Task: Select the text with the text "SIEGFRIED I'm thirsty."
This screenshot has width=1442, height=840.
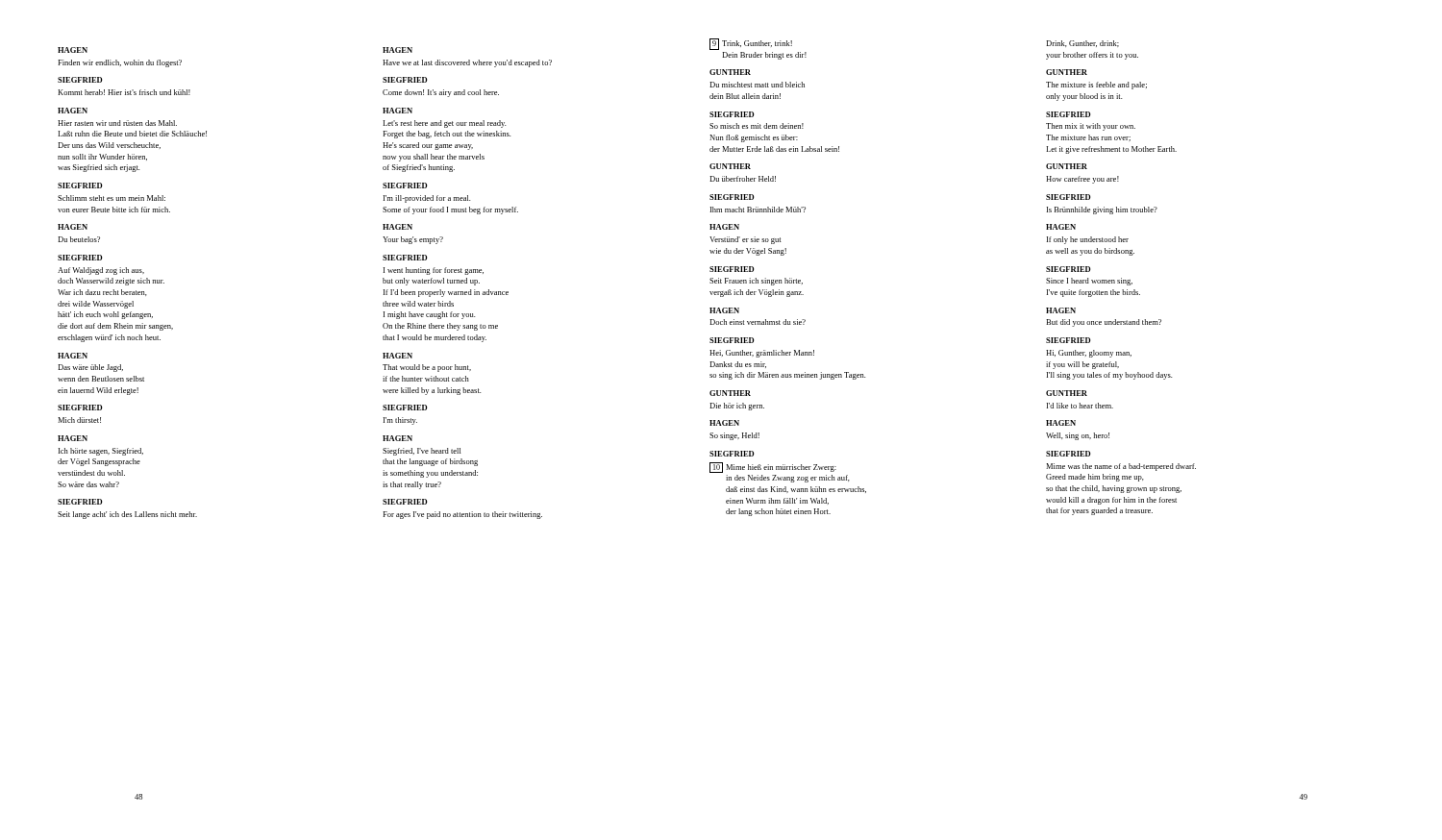Action: [405, 408]
